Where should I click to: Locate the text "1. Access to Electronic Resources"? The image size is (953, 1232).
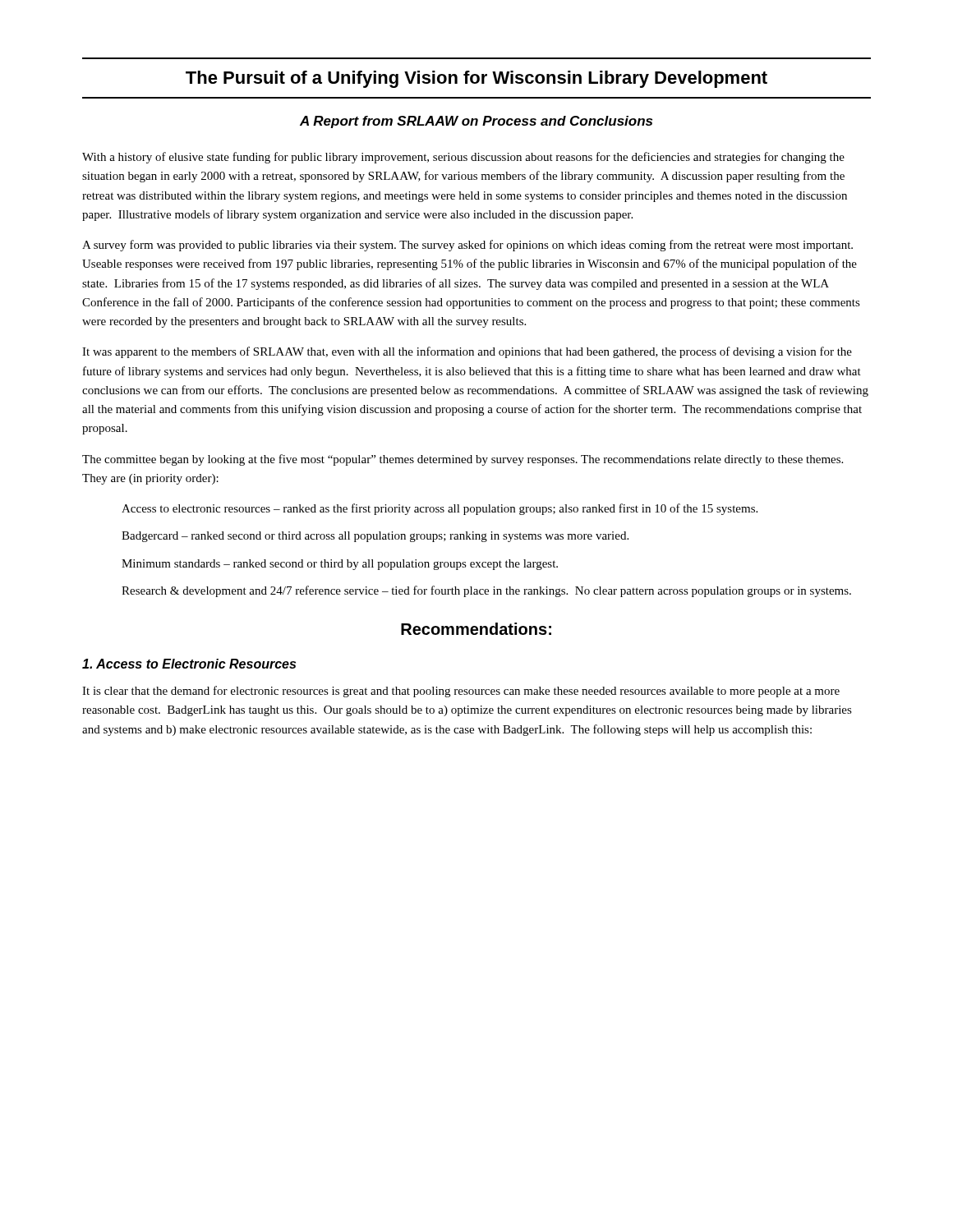tap(189, 664)
